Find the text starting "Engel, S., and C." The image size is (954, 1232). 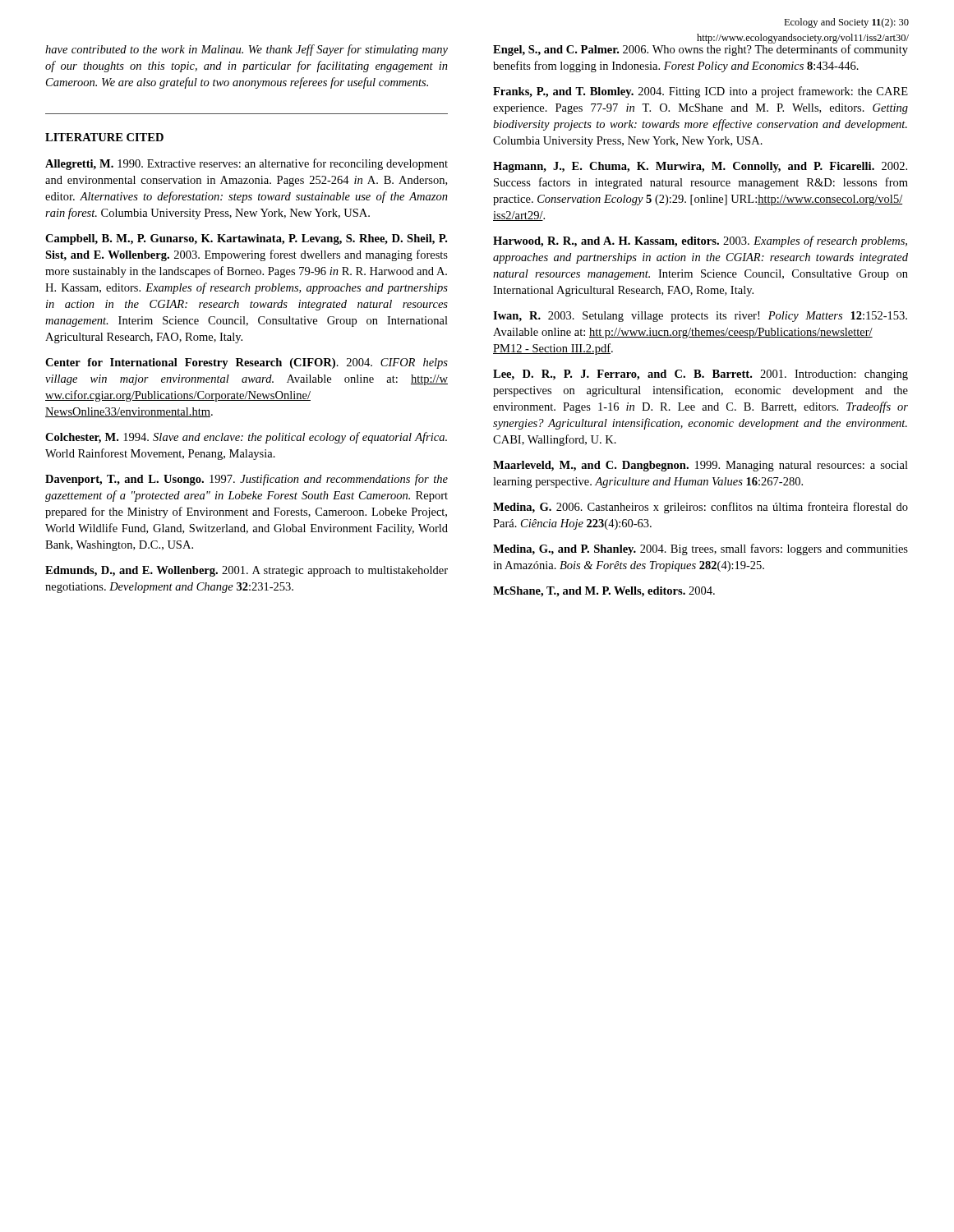(x=701, y=58)
